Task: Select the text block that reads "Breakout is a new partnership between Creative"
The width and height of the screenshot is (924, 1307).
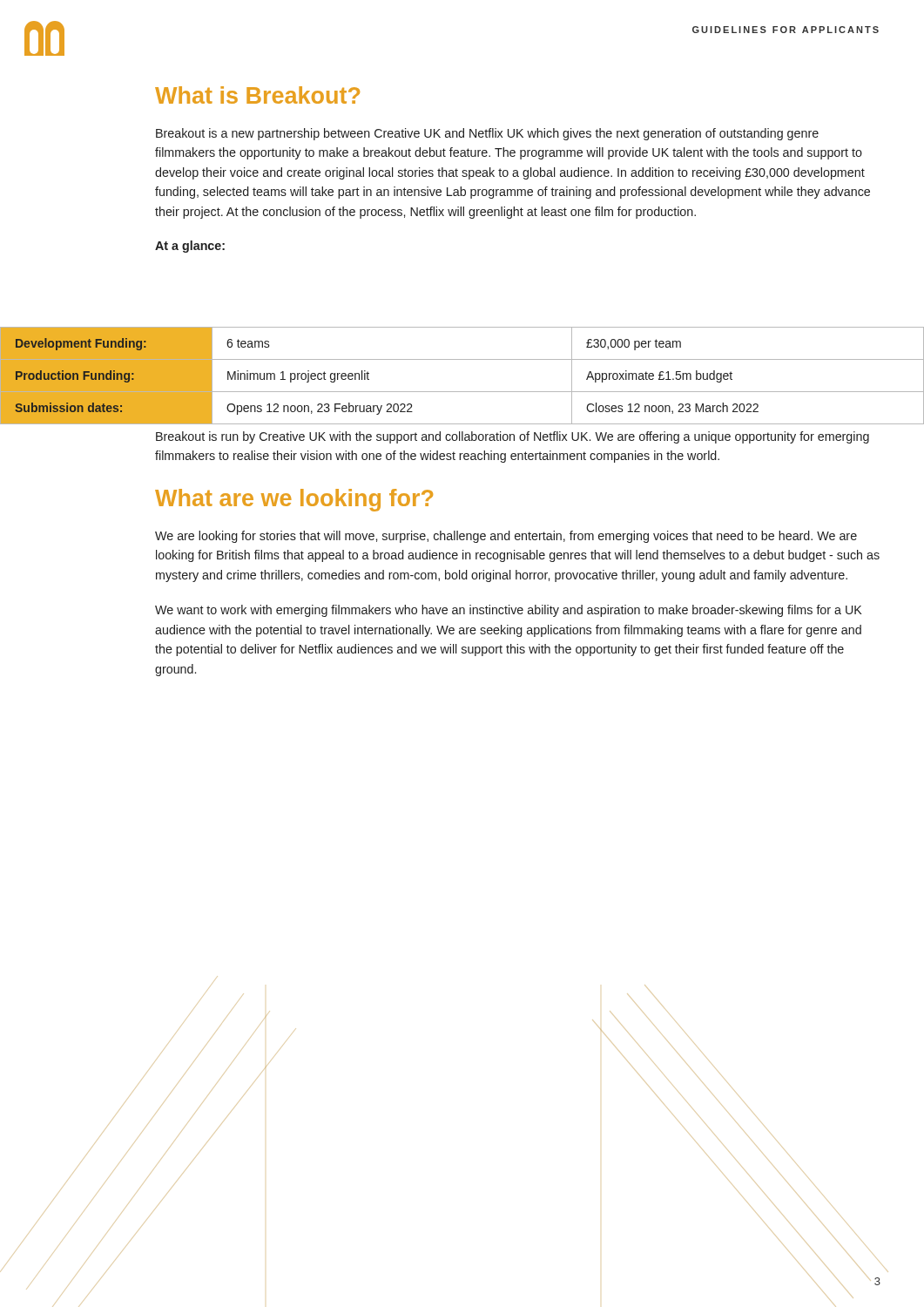Action: [513, 172]
